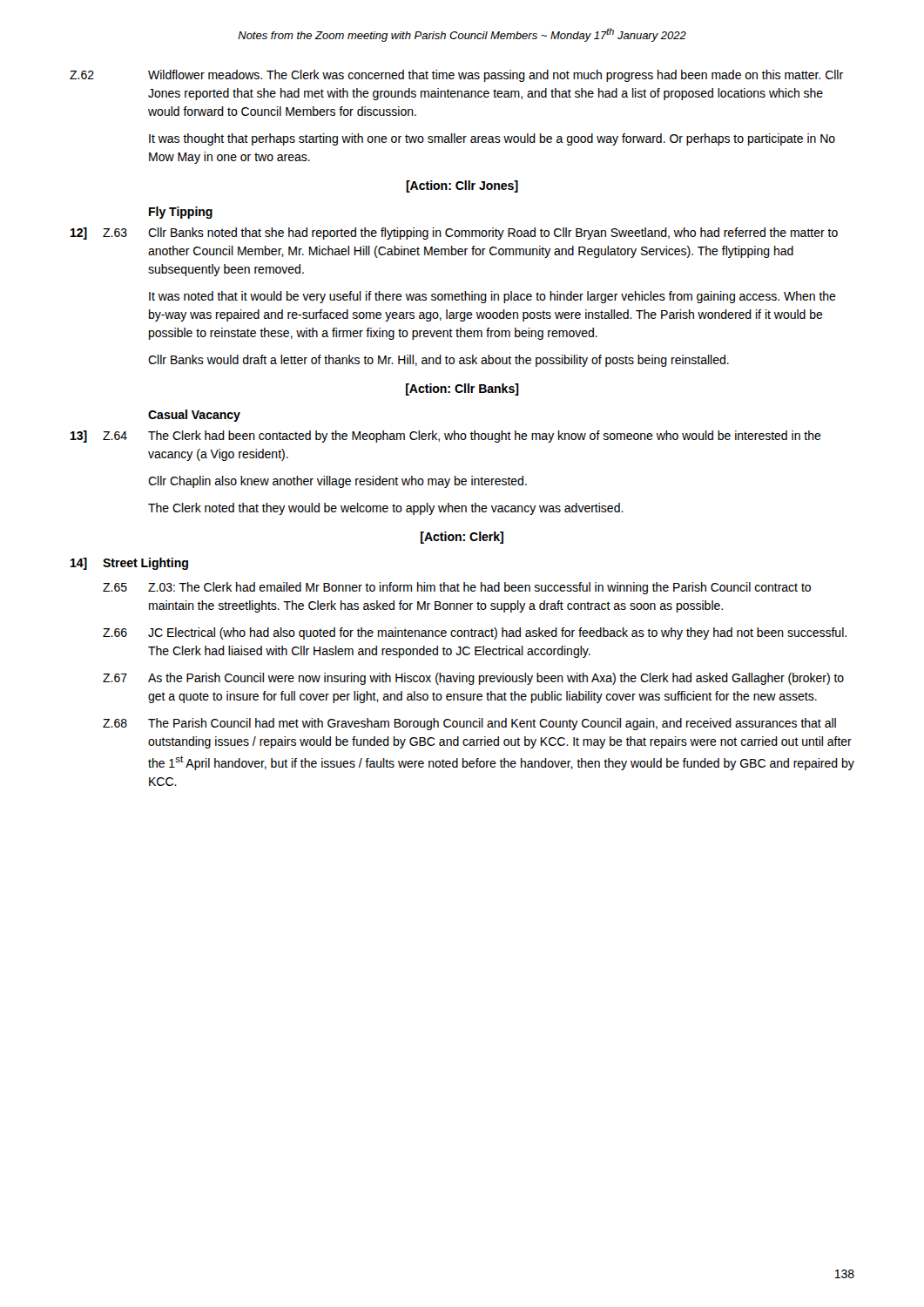Locate the text "[Action: Cllr Banks]"

[462, 389]
